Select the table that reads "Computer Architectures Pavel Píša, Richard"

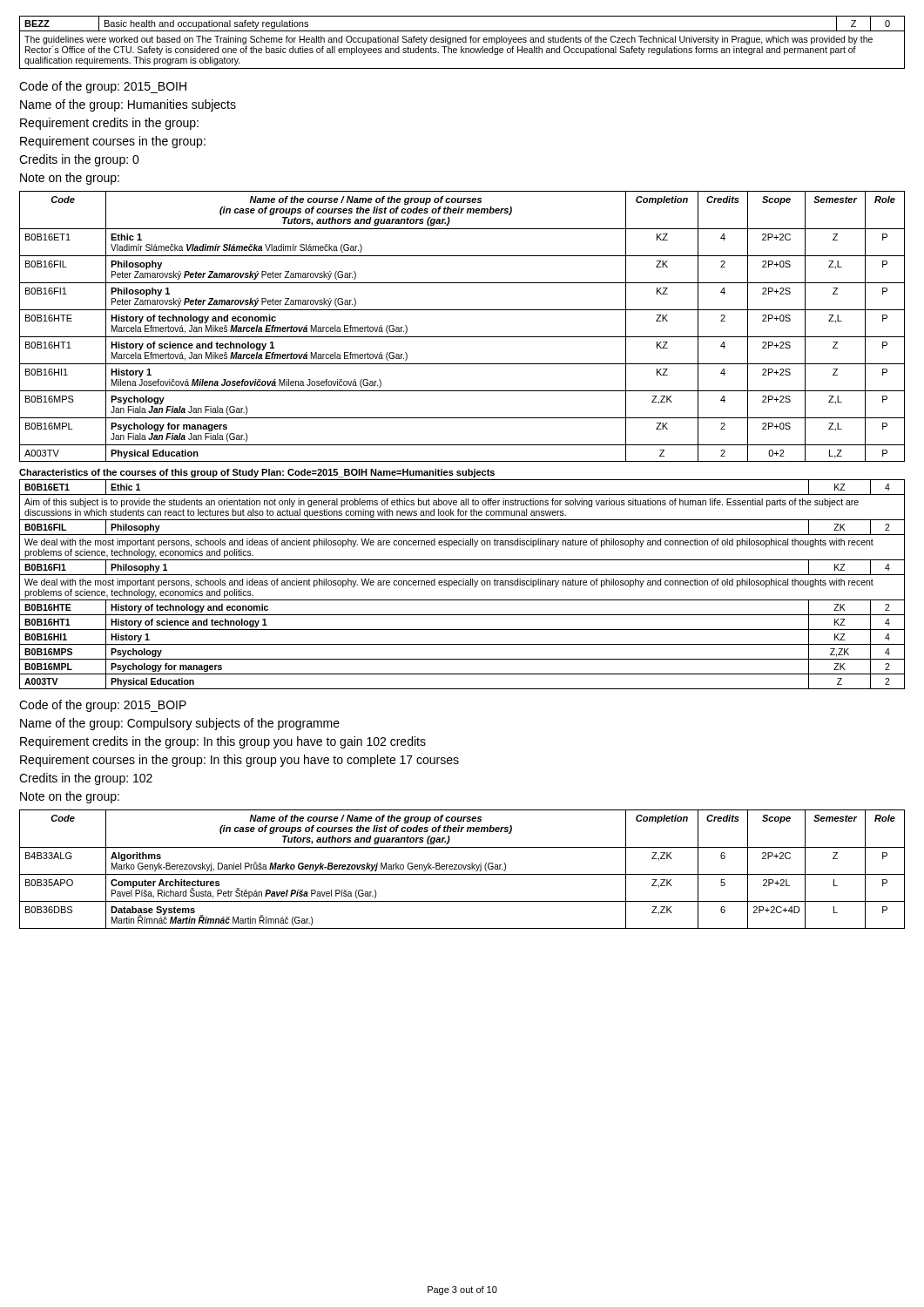click(x=462, y=869)
